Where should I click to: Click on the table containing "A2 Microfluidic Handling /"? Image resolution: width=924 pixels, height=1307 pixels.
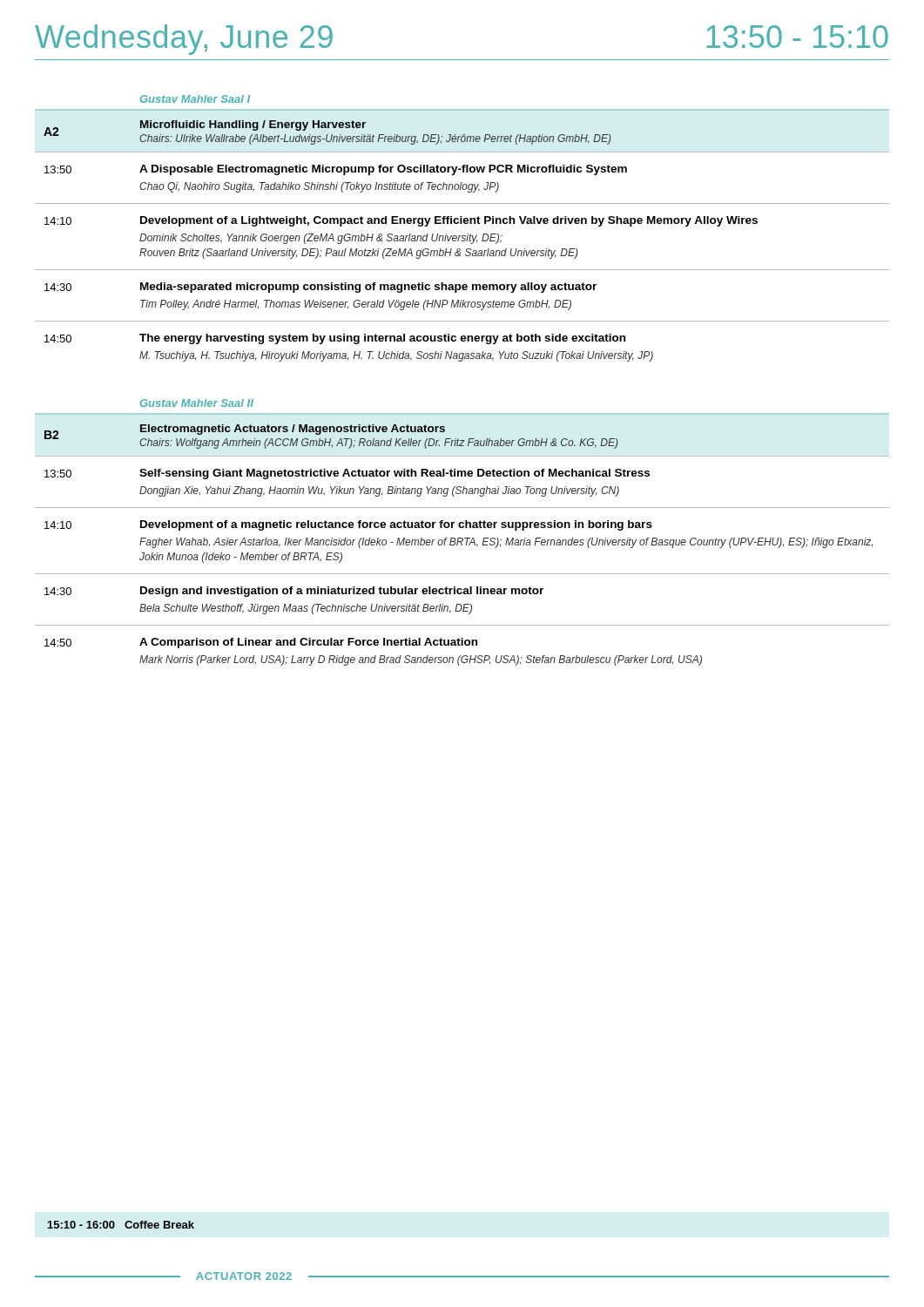[462, 240]
